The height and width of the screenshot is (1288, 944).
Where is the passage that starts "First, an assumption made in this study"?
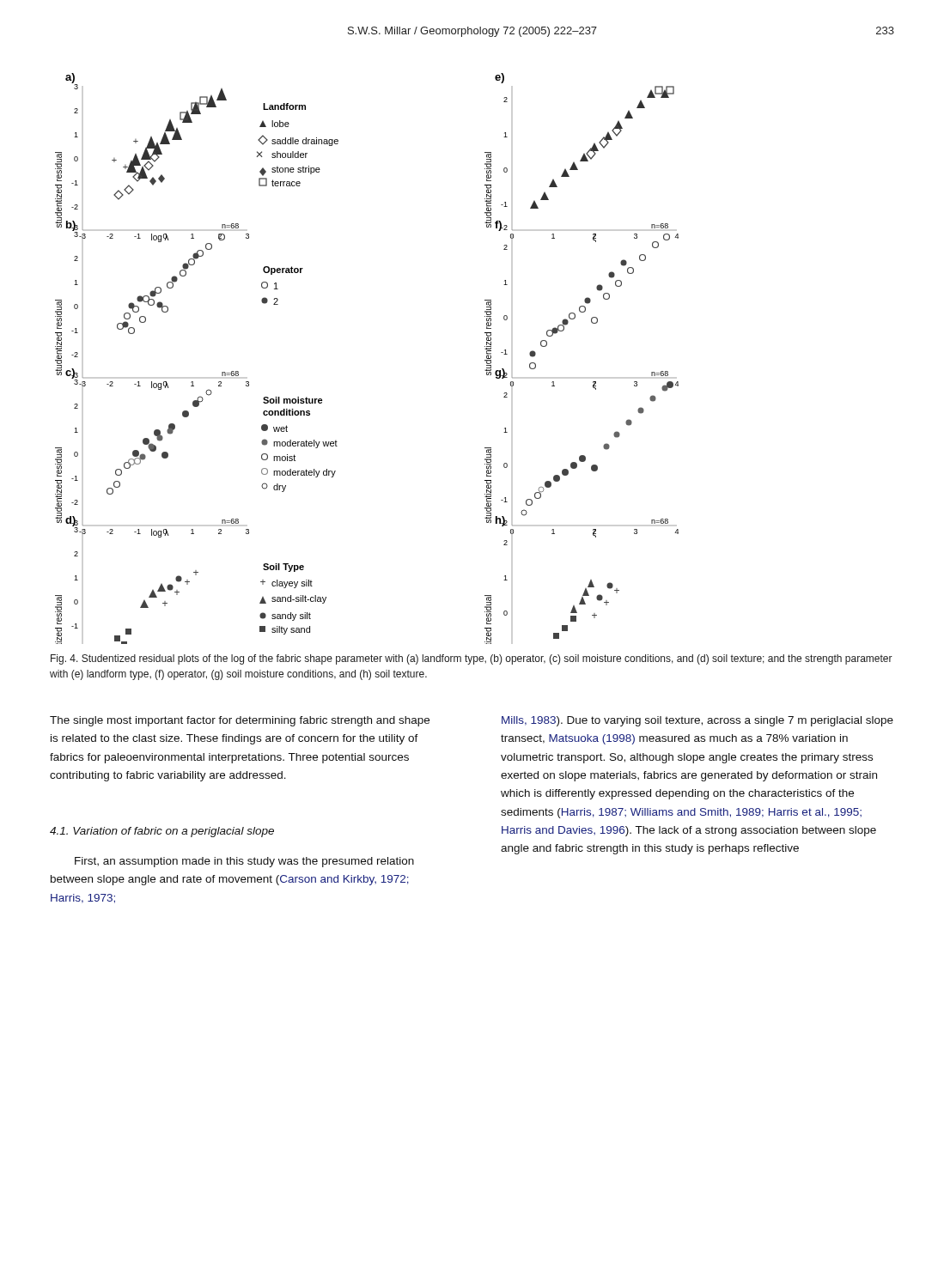click(245, 879)
